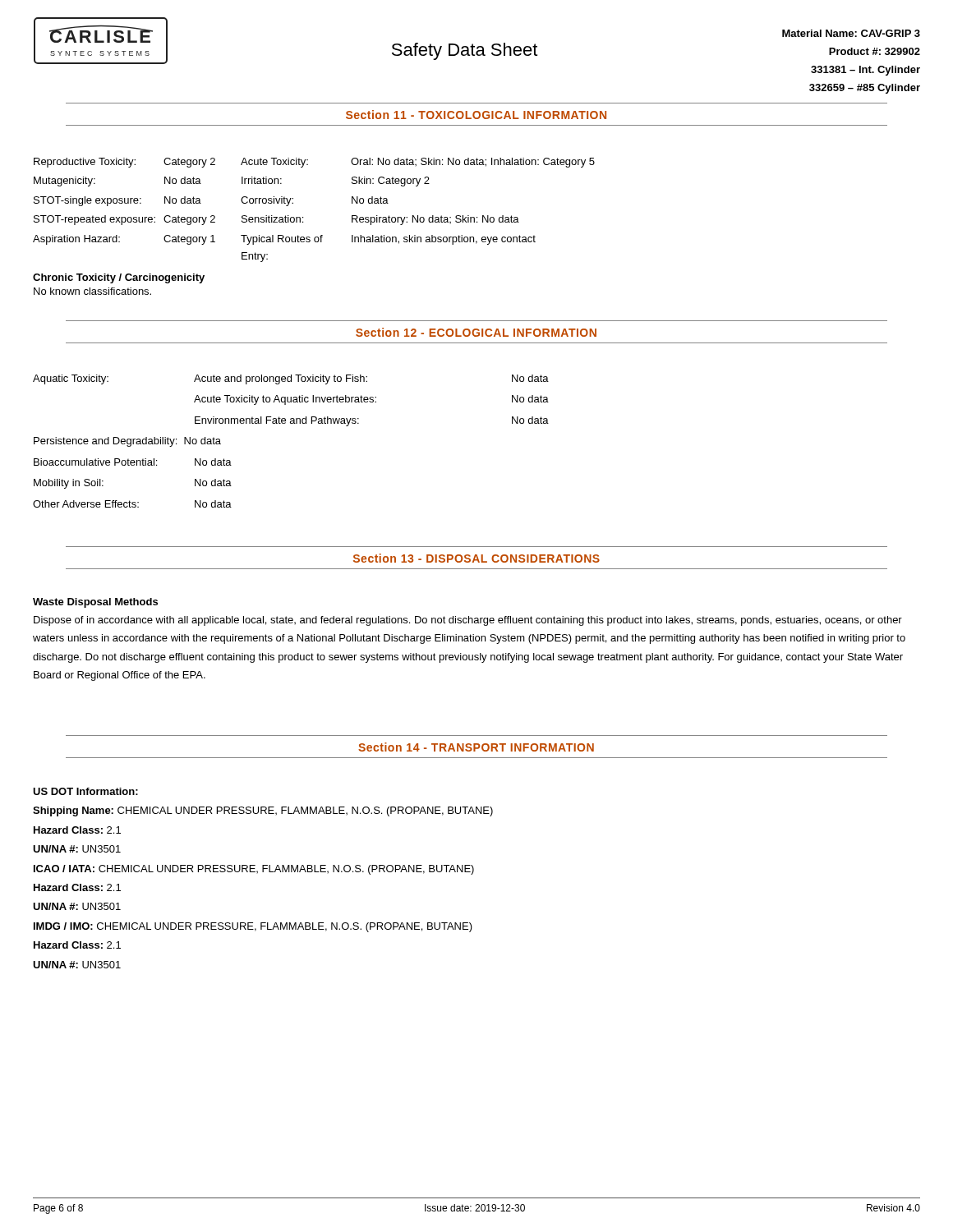This screenshot has height=1232, width=953.
Task: Locate the text starting "Safety Data Sheet"
Action: [x=464, y=50]
